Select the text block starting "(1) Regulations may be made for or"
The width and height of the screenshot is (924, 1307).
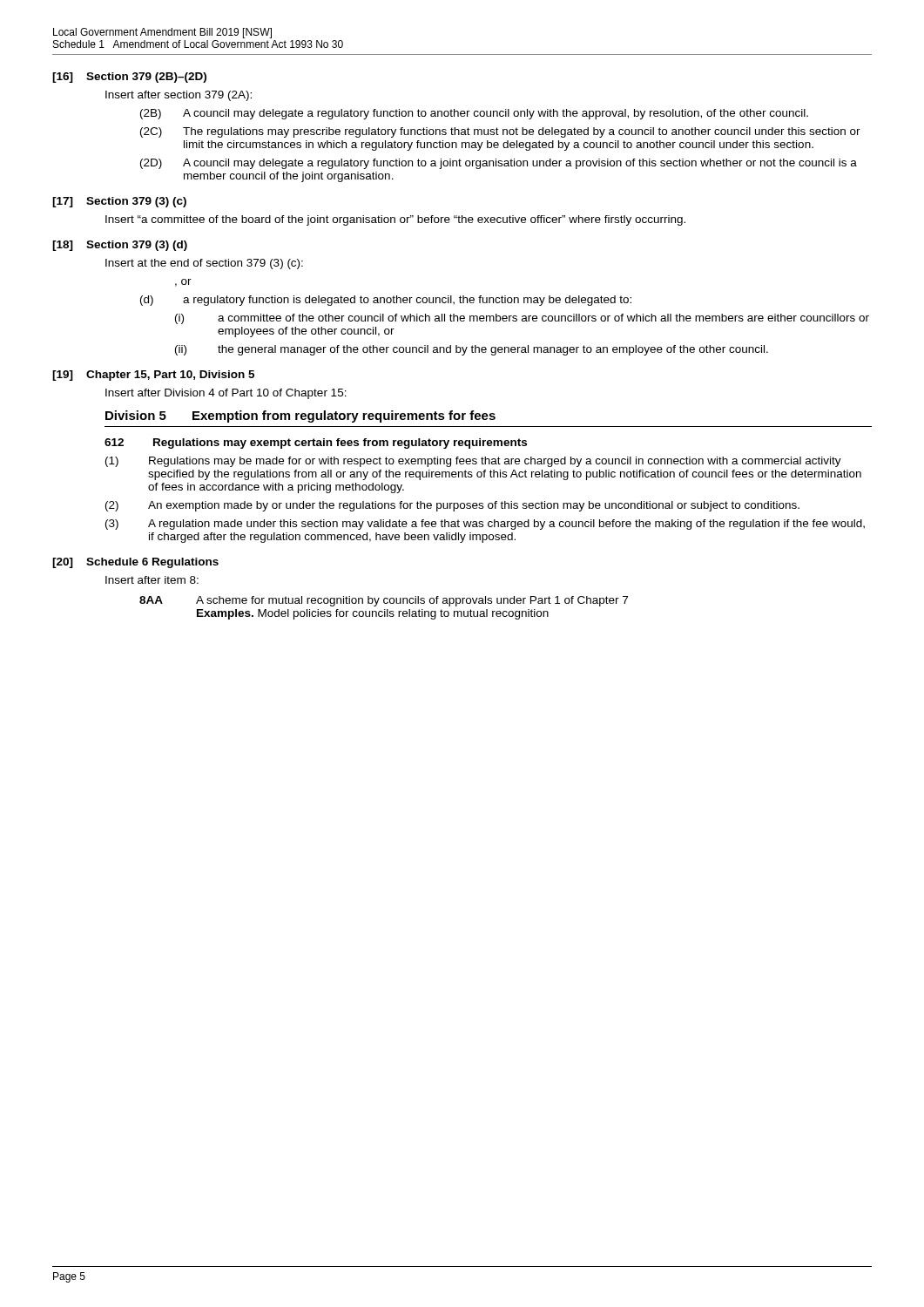click(488, 474)
